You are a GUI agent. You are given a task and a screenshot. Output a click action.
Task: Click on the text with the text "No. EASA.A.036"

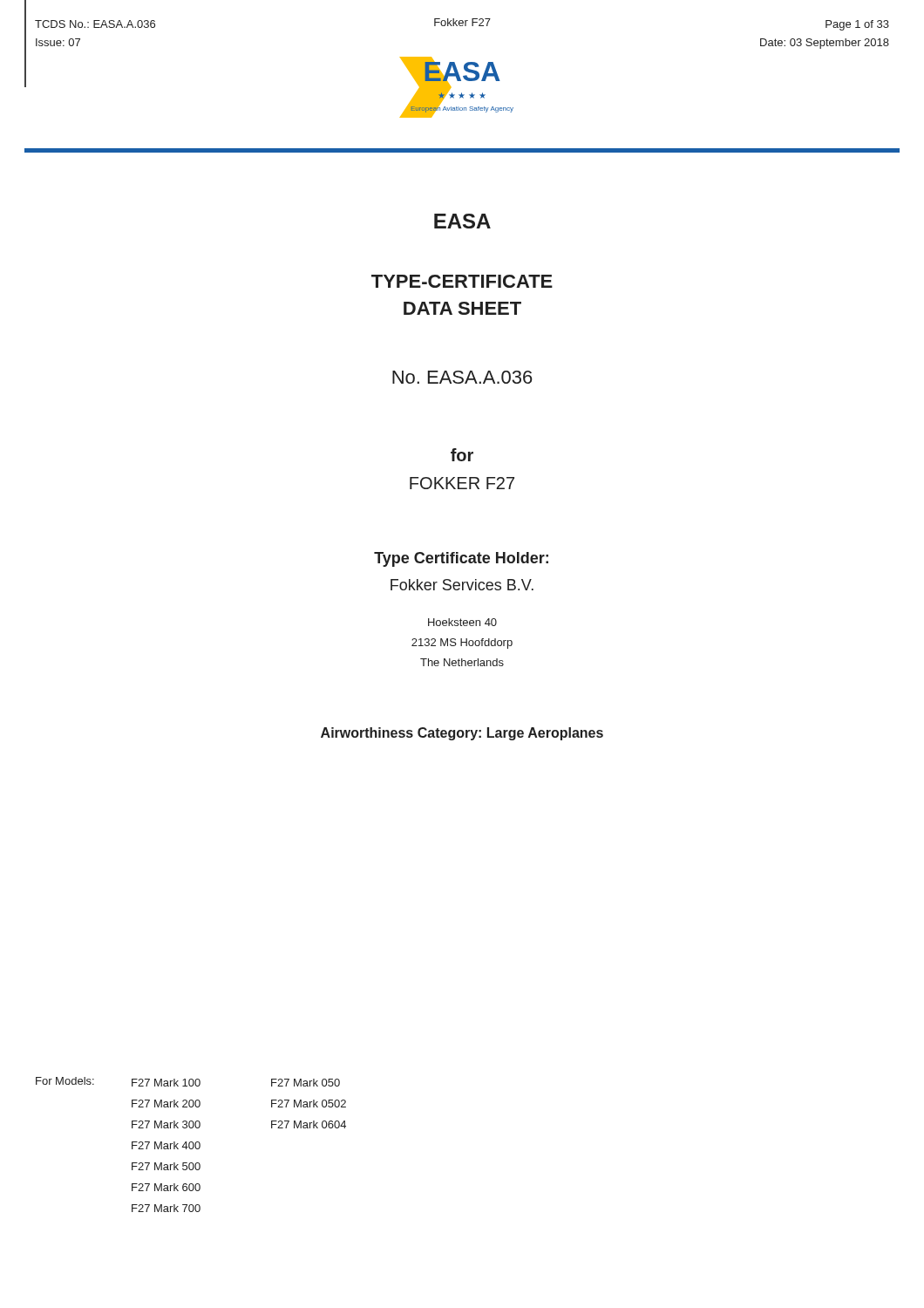462,377
